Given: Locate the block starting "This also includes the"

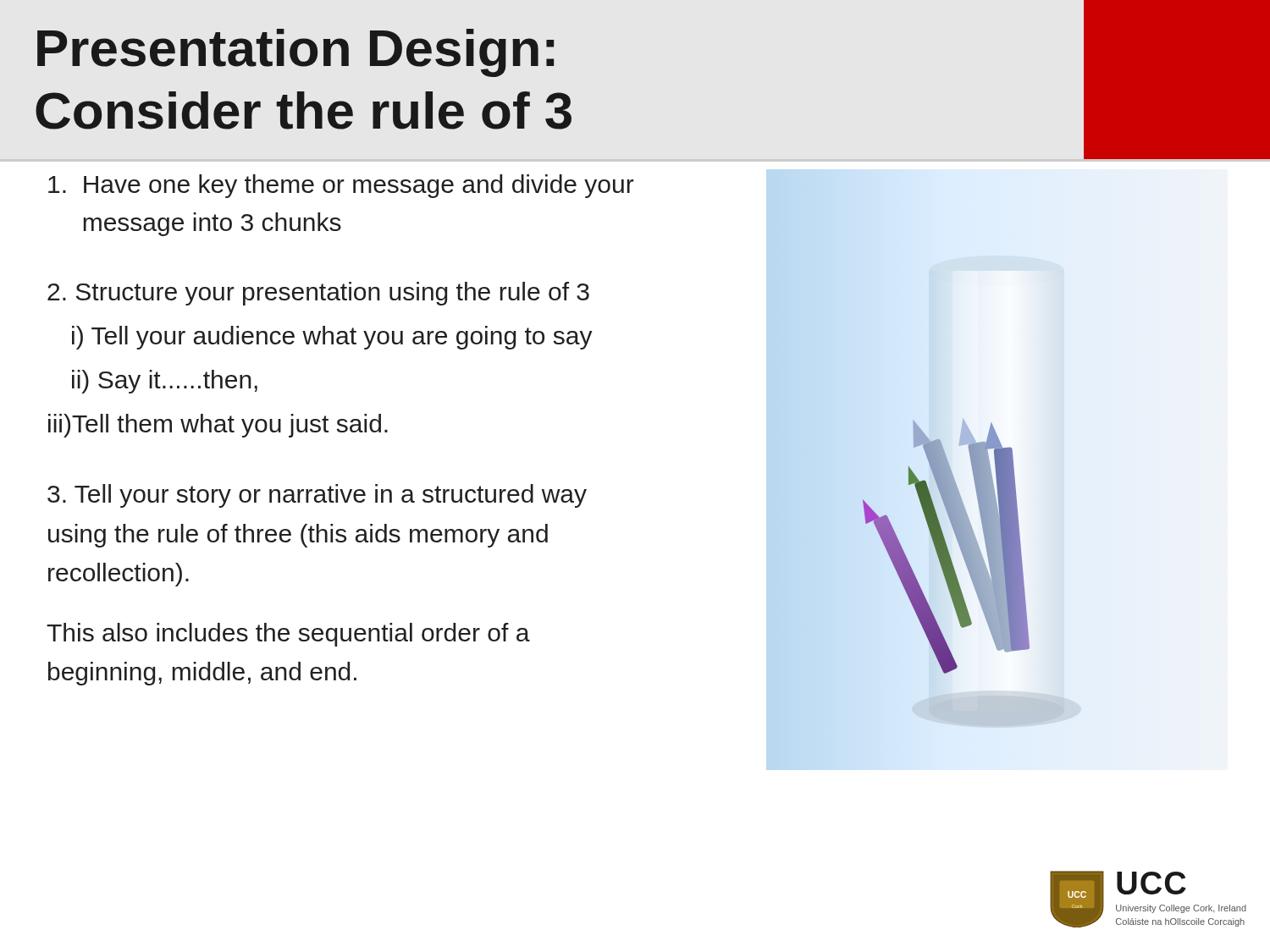Looking at the screenshot, I should coord(288,652).
